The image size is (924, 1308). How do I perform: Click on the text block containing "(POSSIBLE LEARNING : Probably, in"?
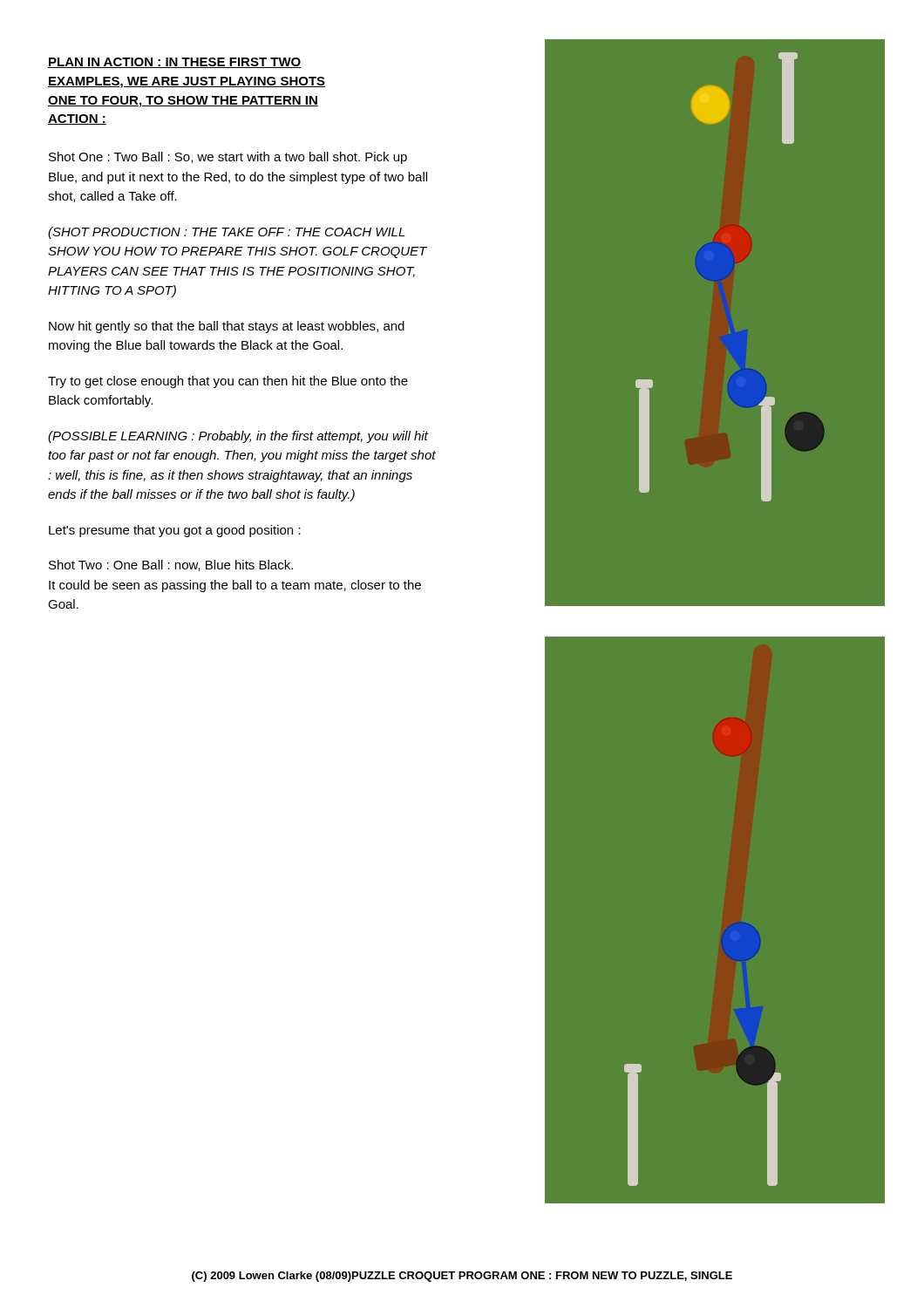242,465
